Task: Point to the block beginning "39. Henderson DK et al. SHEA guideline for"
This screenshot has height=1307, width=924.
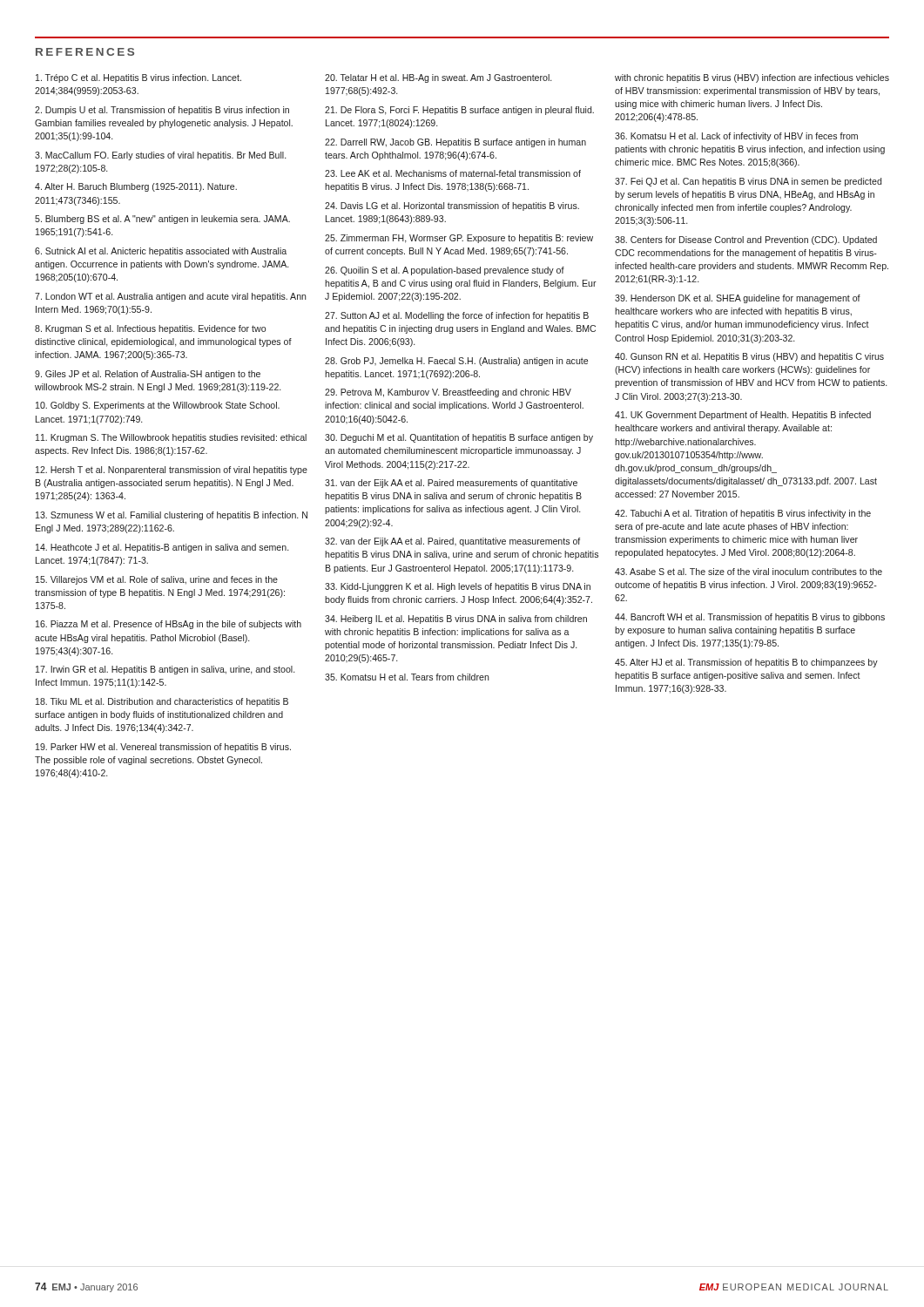Action: [742, 318]
